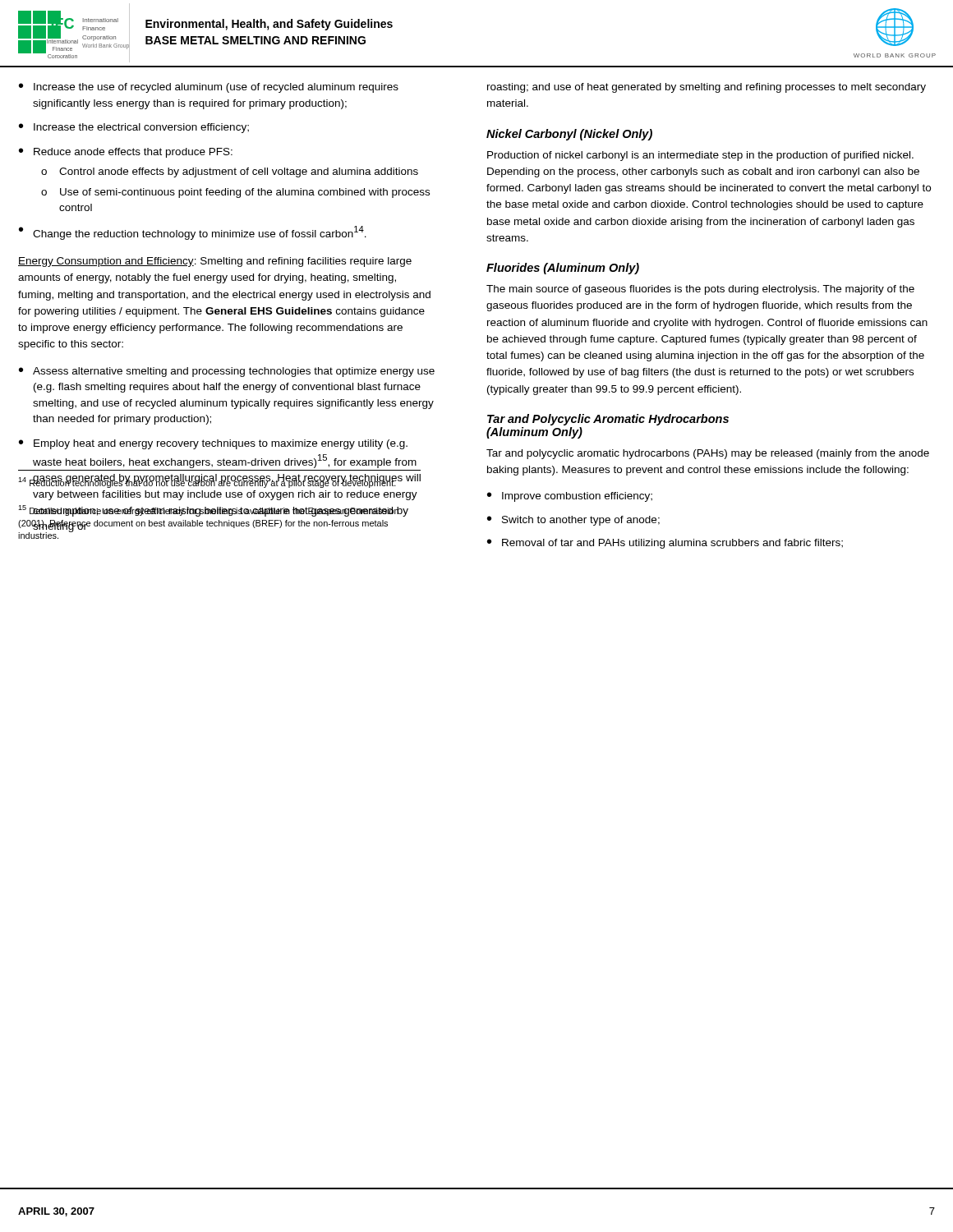Click on the passage starting "• Increase the electrical conversion efficiency;"
The height and width of the screenshot is (1232, 953).
[134, 127]
